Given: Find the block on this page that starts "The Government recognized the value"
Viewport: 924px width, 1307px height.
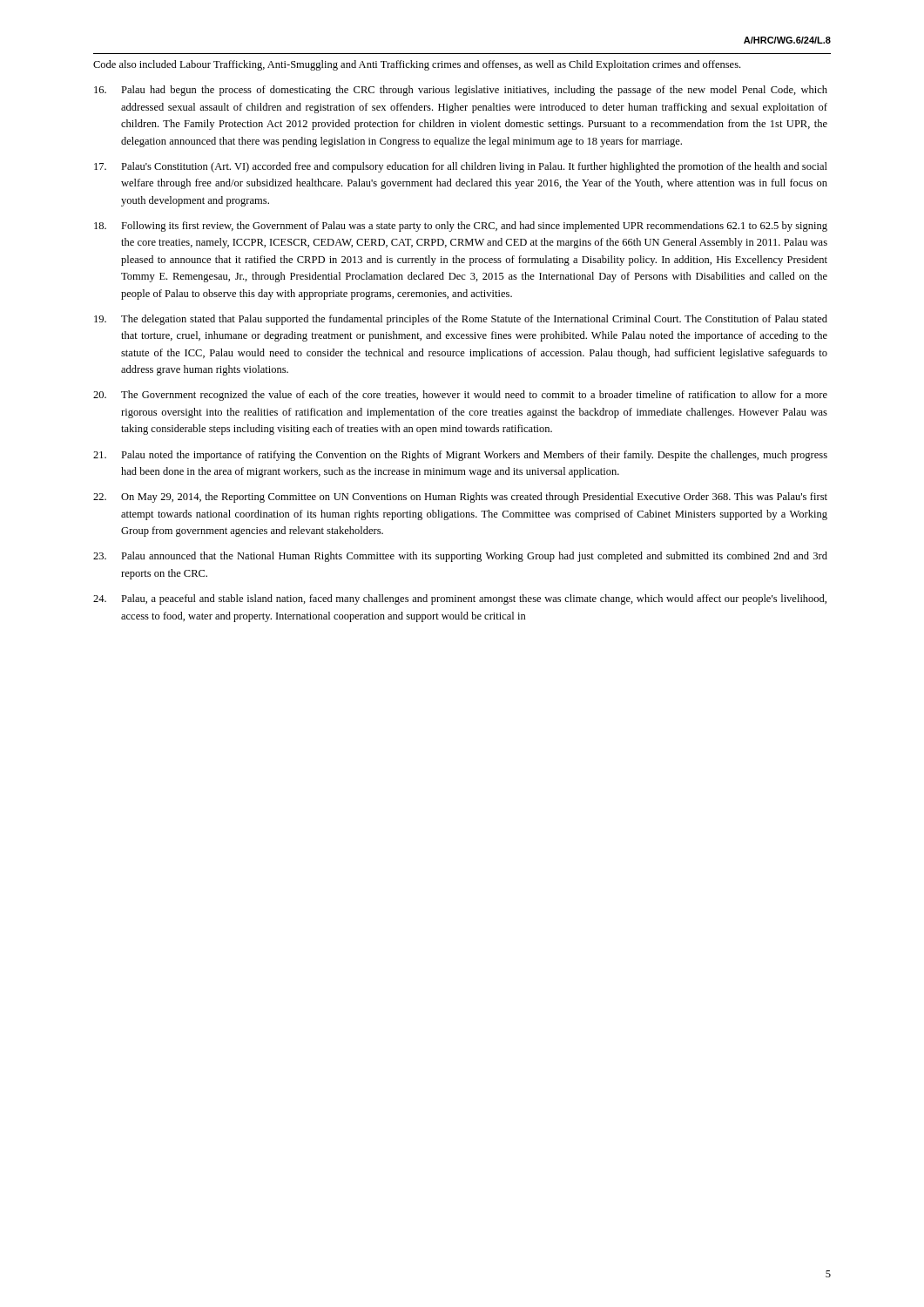Looking at the screenshot, I should coord(460,412).
